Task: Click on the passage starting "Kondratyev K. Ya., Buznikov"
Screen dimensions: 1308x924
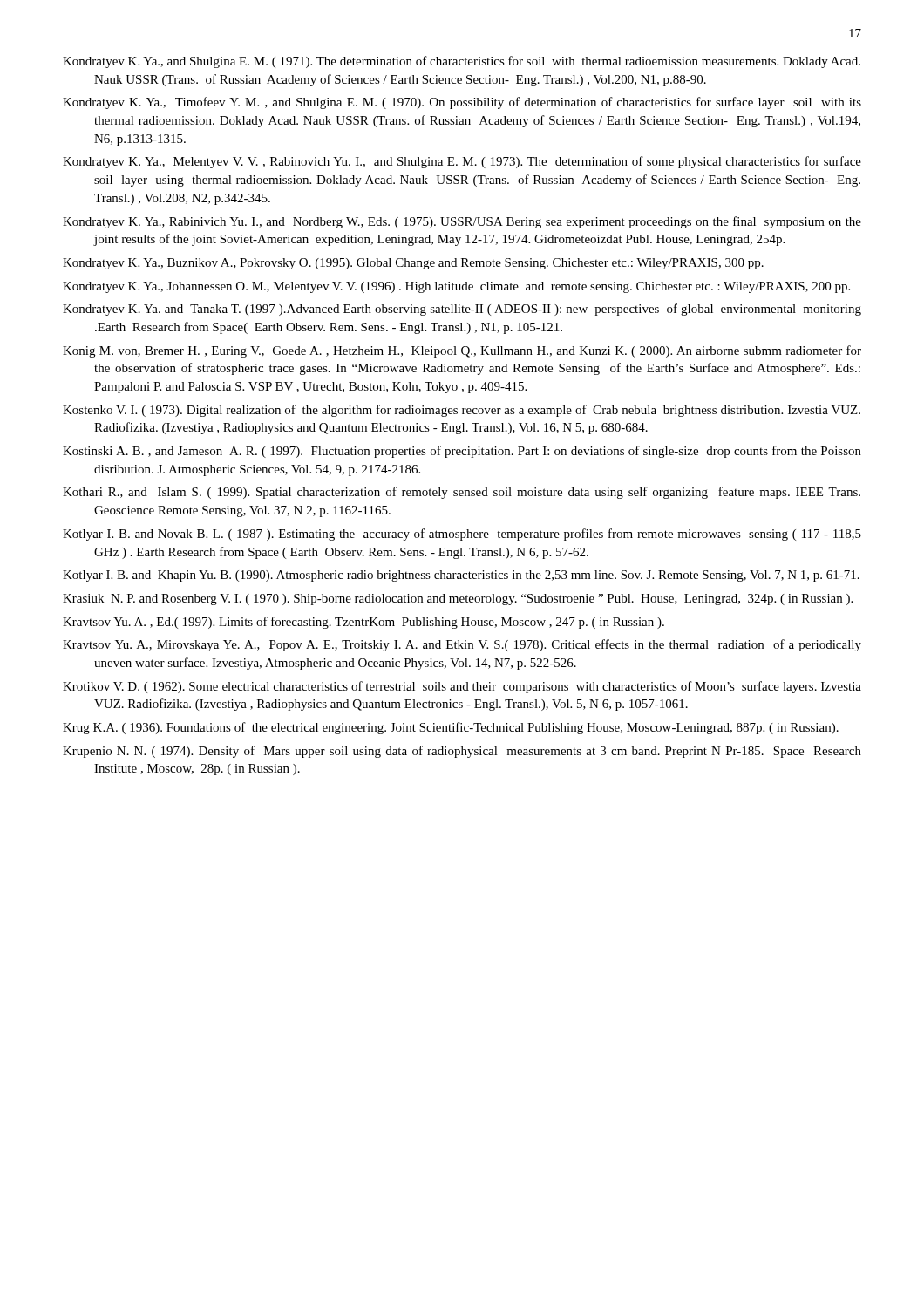Action: point(413,262)
